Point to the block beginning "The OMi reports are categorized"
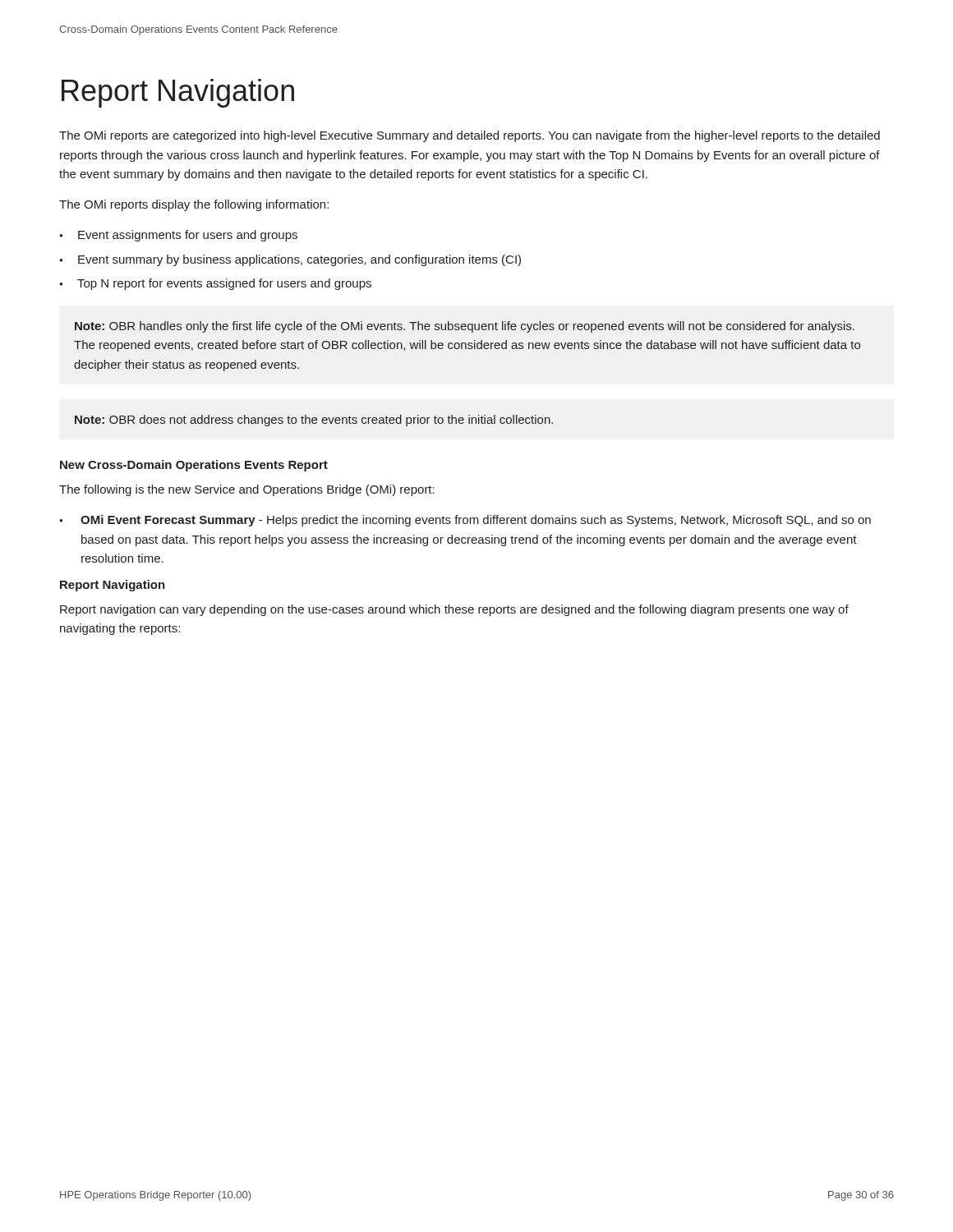953x1232 pixels. click(470, 155)
